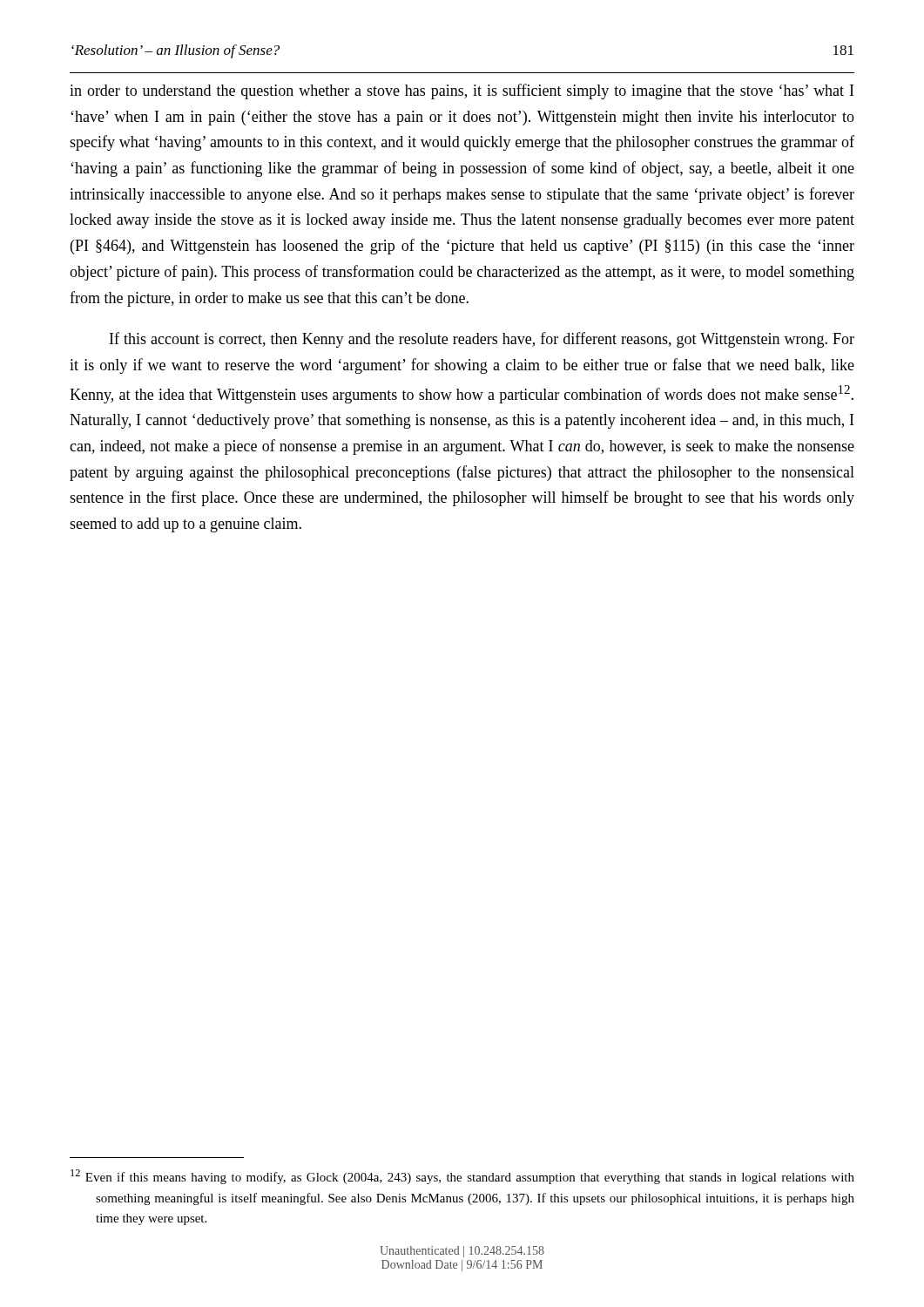
Task: Point to the block beginning "12 Even if this"
Action: tap(462, 1196)
